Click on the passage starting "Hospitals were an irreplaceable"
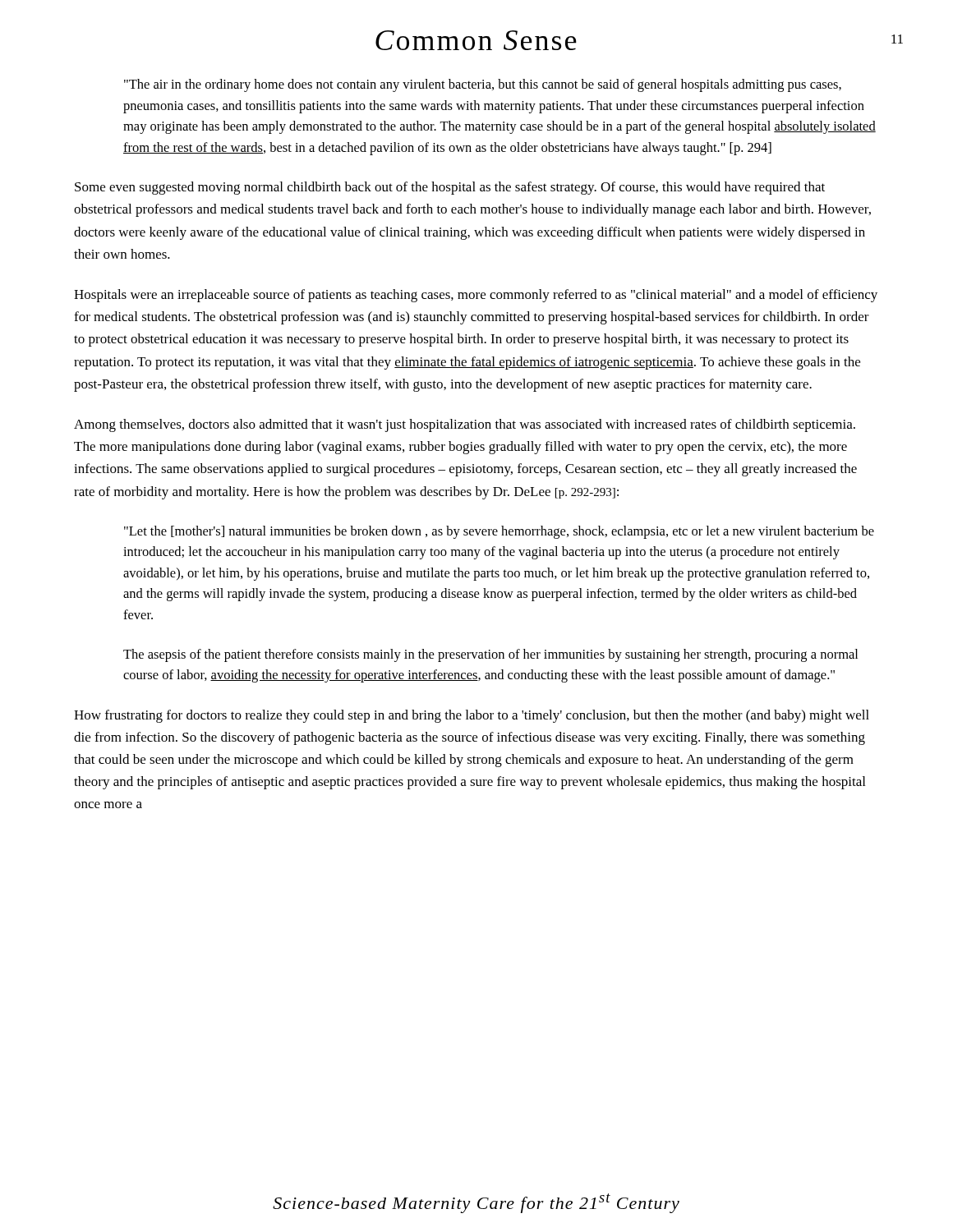953x1232 pixels. tap(476, 339)
